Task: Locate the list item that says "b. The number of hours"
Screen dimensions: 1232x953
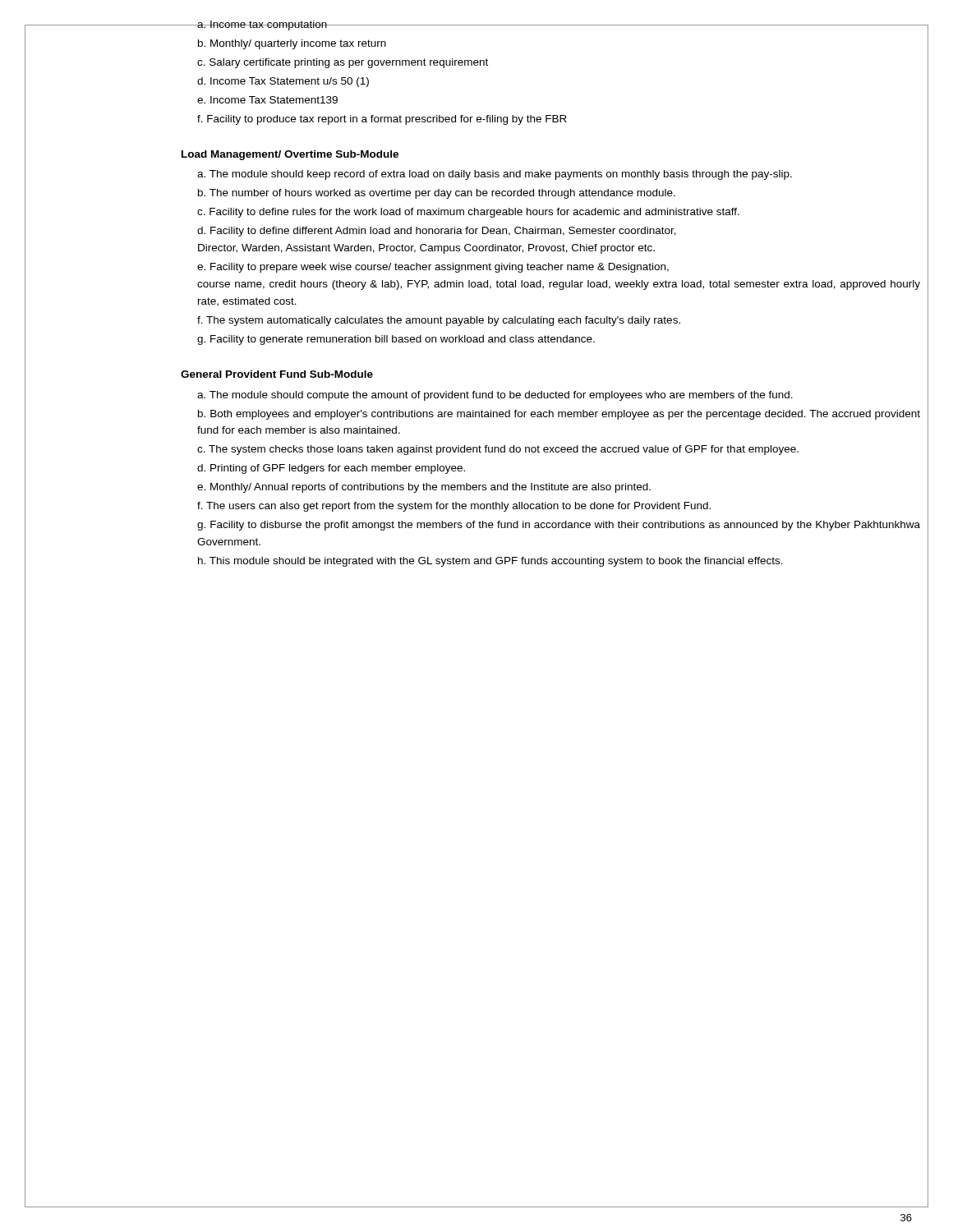Action: (x=437, y=193)
